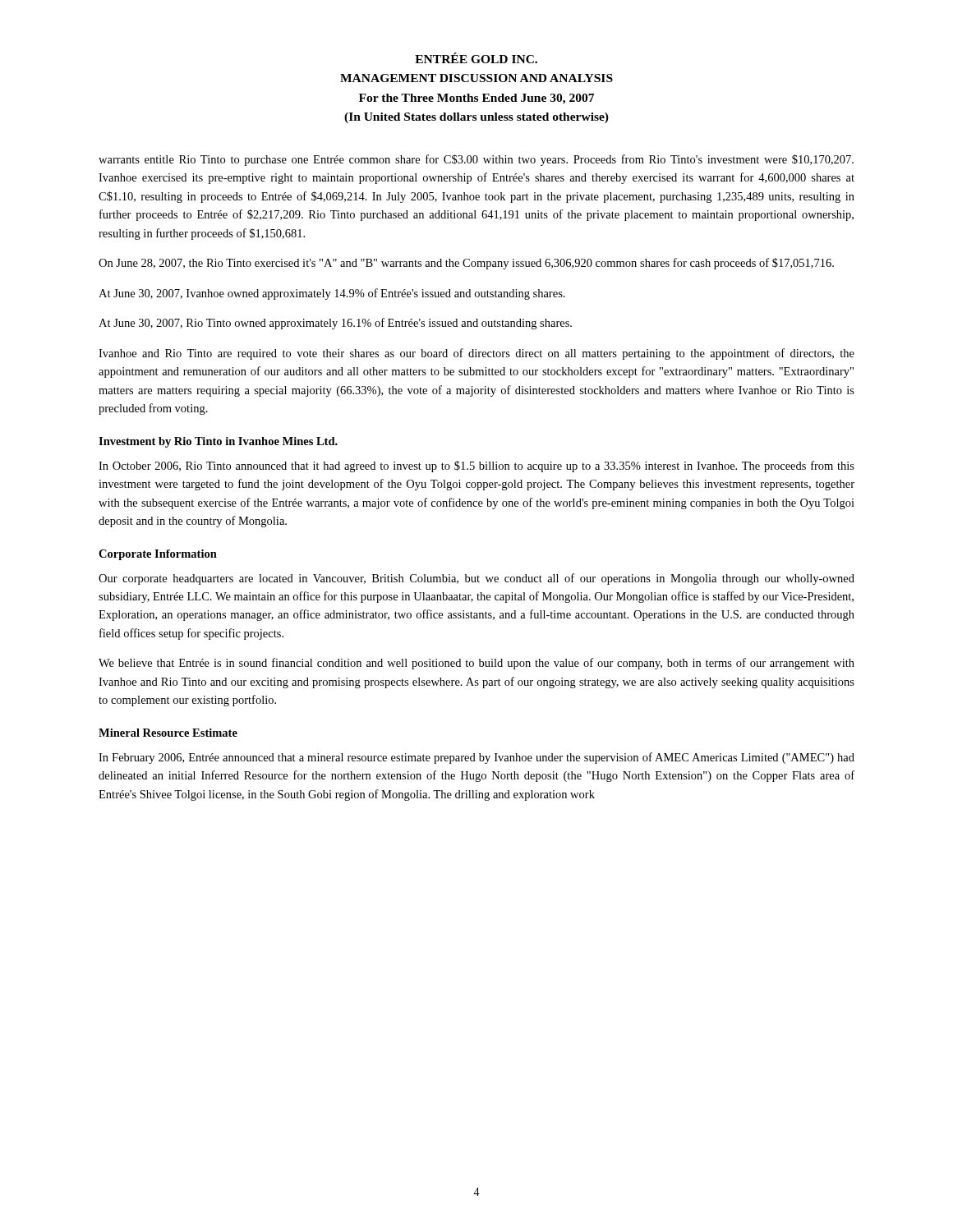Find the text block containing "At June 30, 2007, Rio Tinto"
The width and height of the screenshot is (953, 1232).
click(x=336, y=323)
